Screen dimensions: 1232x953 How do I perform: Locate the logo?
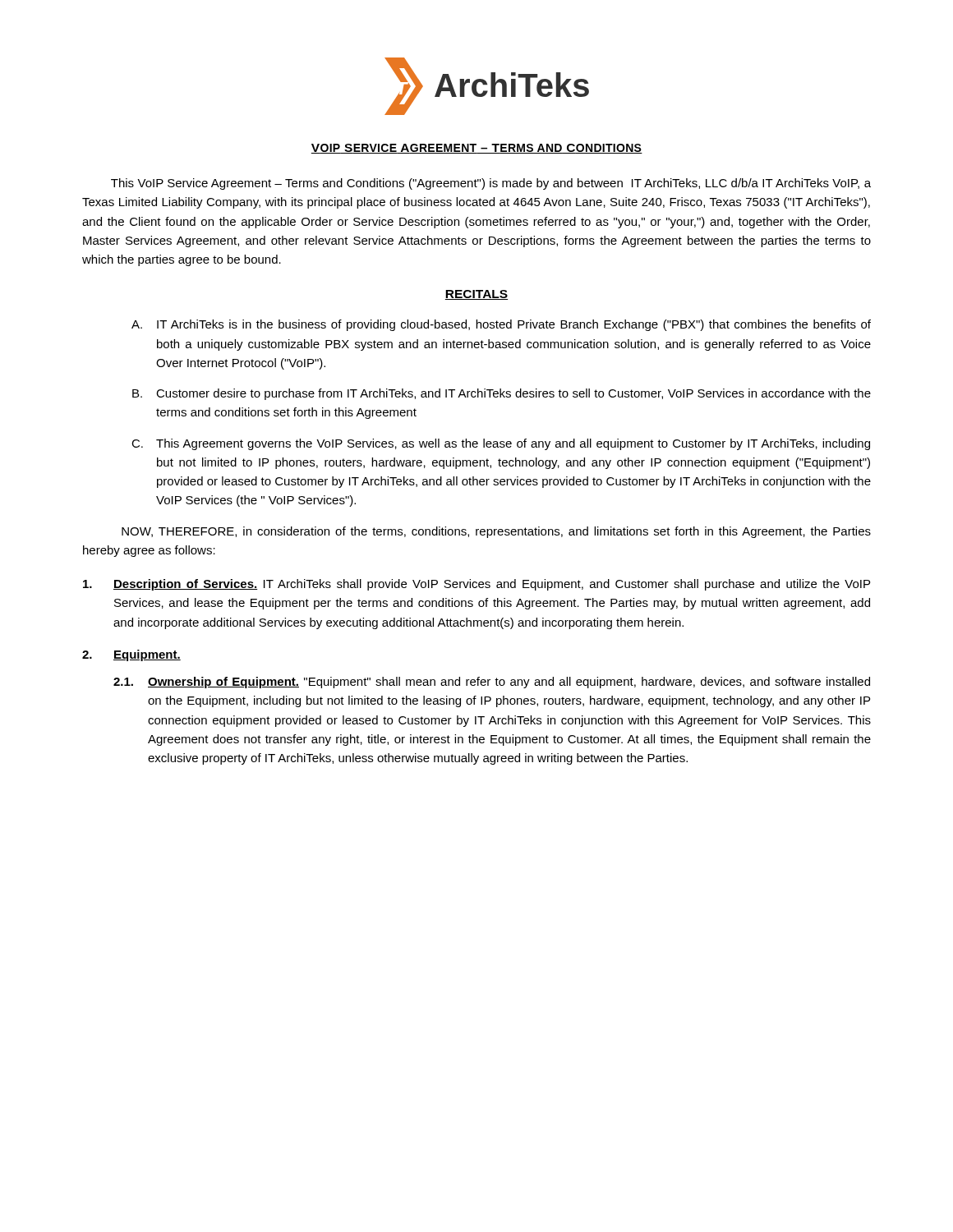click(476, 87)
